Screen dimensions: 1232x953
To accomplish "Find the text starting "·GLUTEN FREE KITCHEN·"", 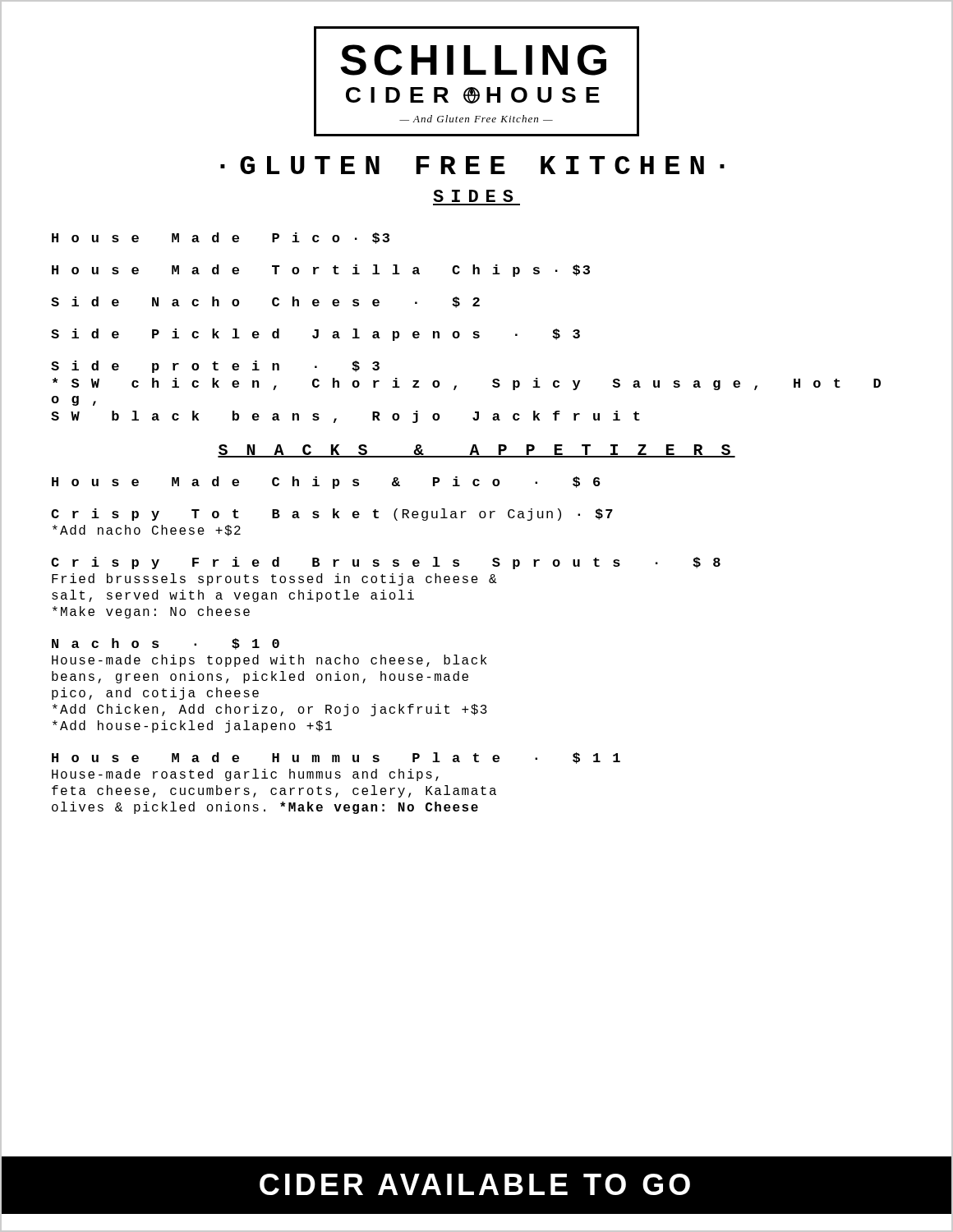I will [476, 166].
